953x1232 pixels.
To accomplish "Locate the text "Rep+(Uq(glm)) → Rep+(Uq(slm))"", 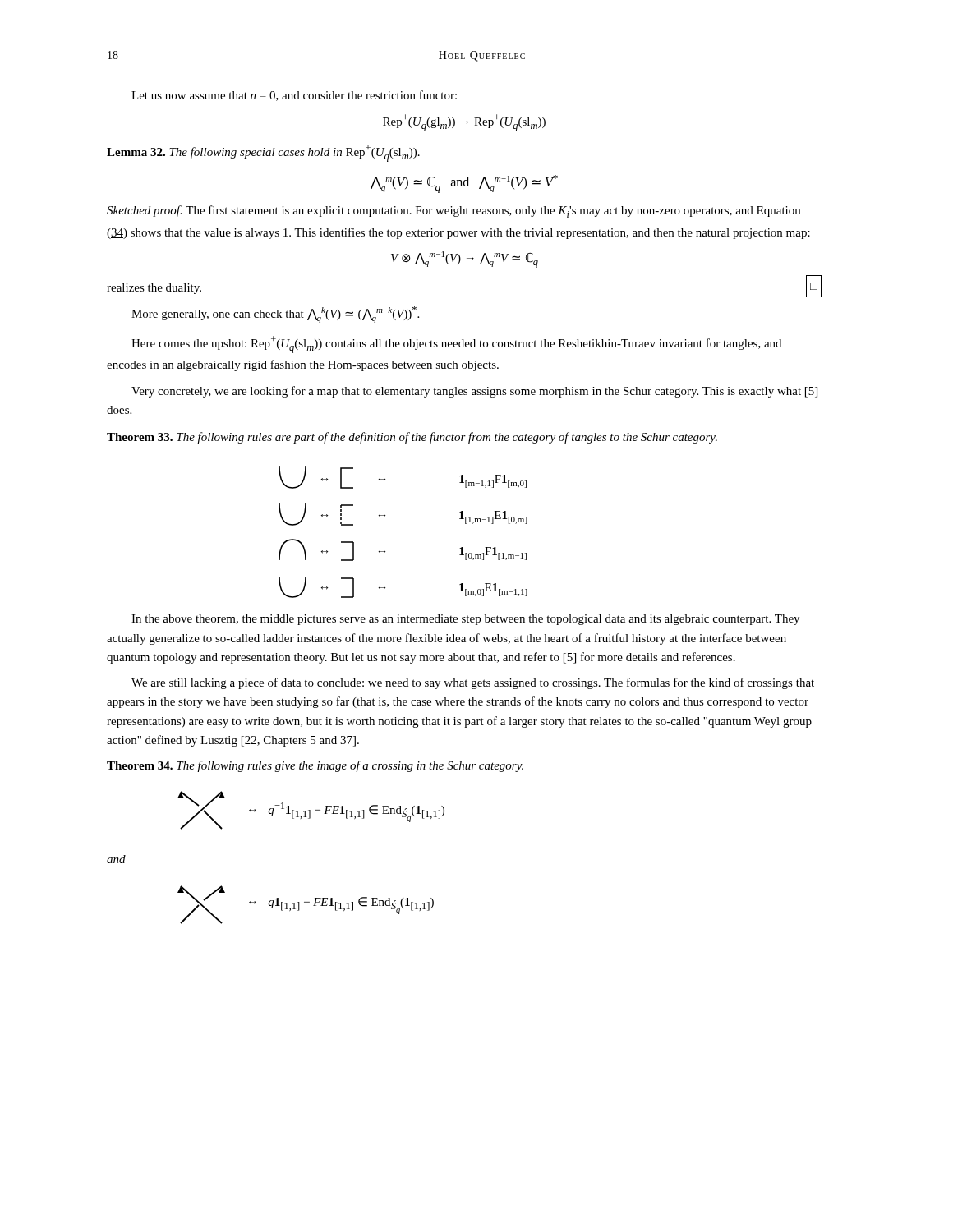I will pyautogui.click(x=464, y=122).
